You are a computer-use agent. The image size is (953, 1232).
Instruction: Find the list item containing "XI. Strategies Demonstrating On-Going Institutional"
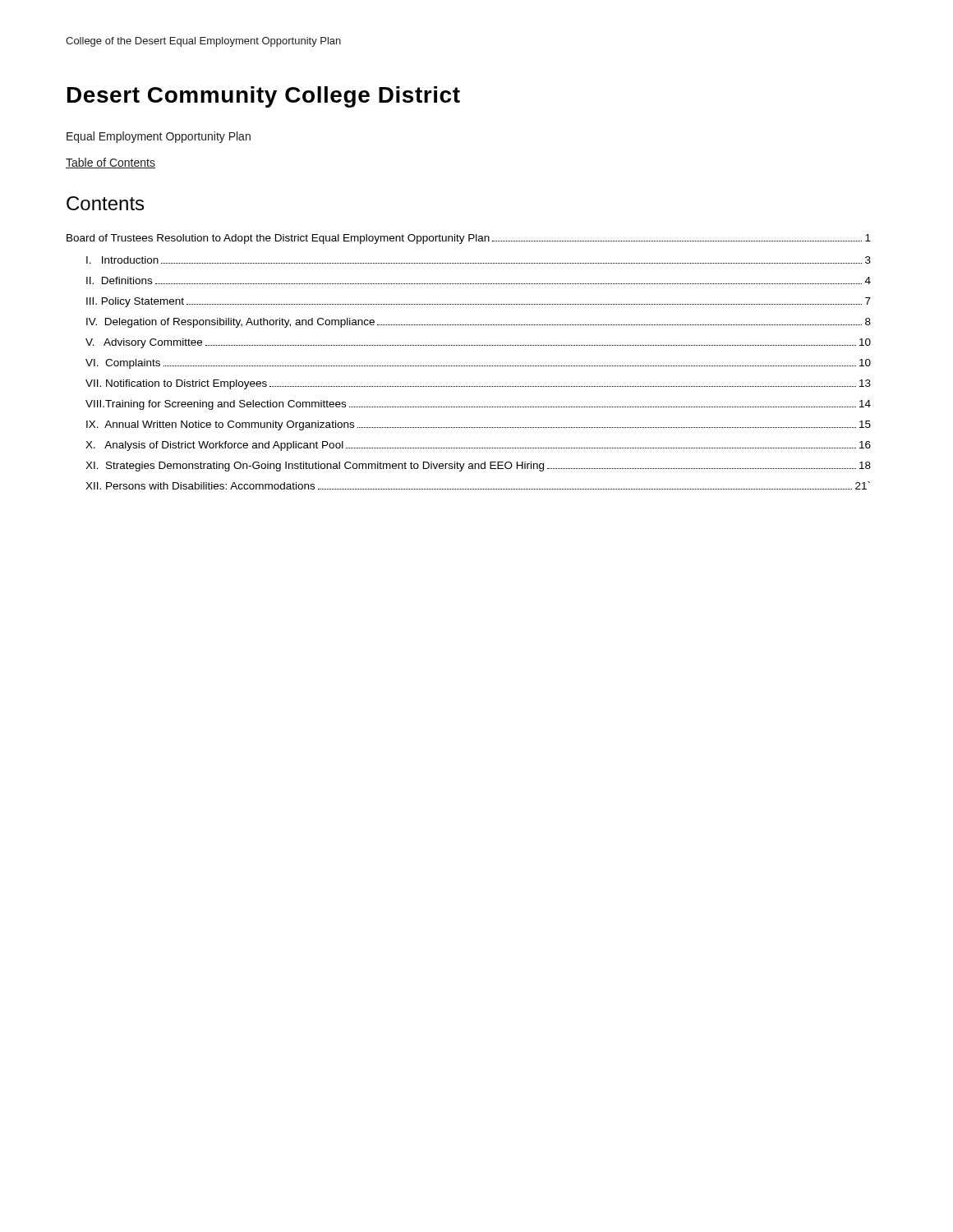coord(478,466)
